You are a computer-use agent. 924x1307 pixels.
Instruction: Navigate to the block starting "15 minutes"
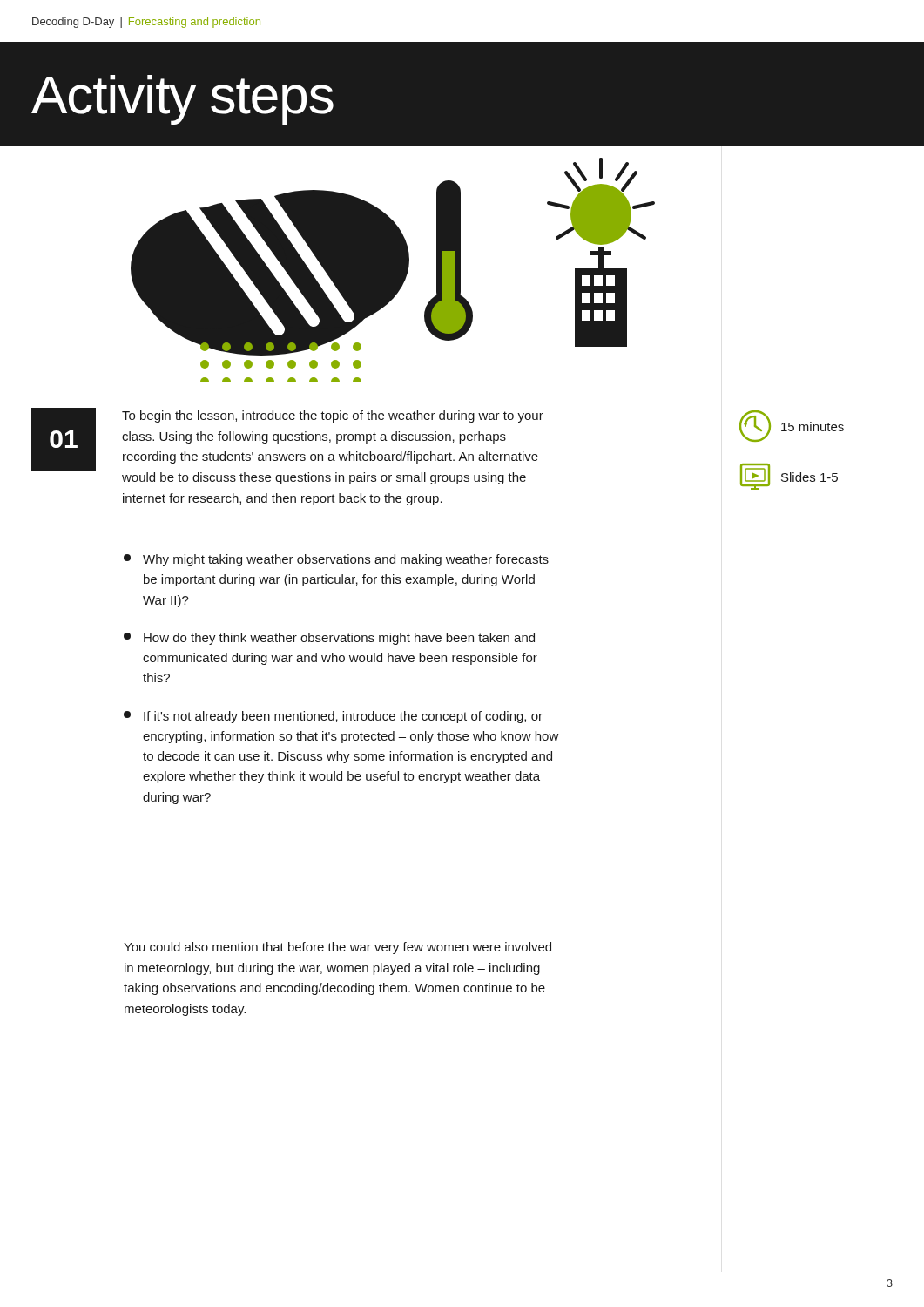(x=791, y=426)
